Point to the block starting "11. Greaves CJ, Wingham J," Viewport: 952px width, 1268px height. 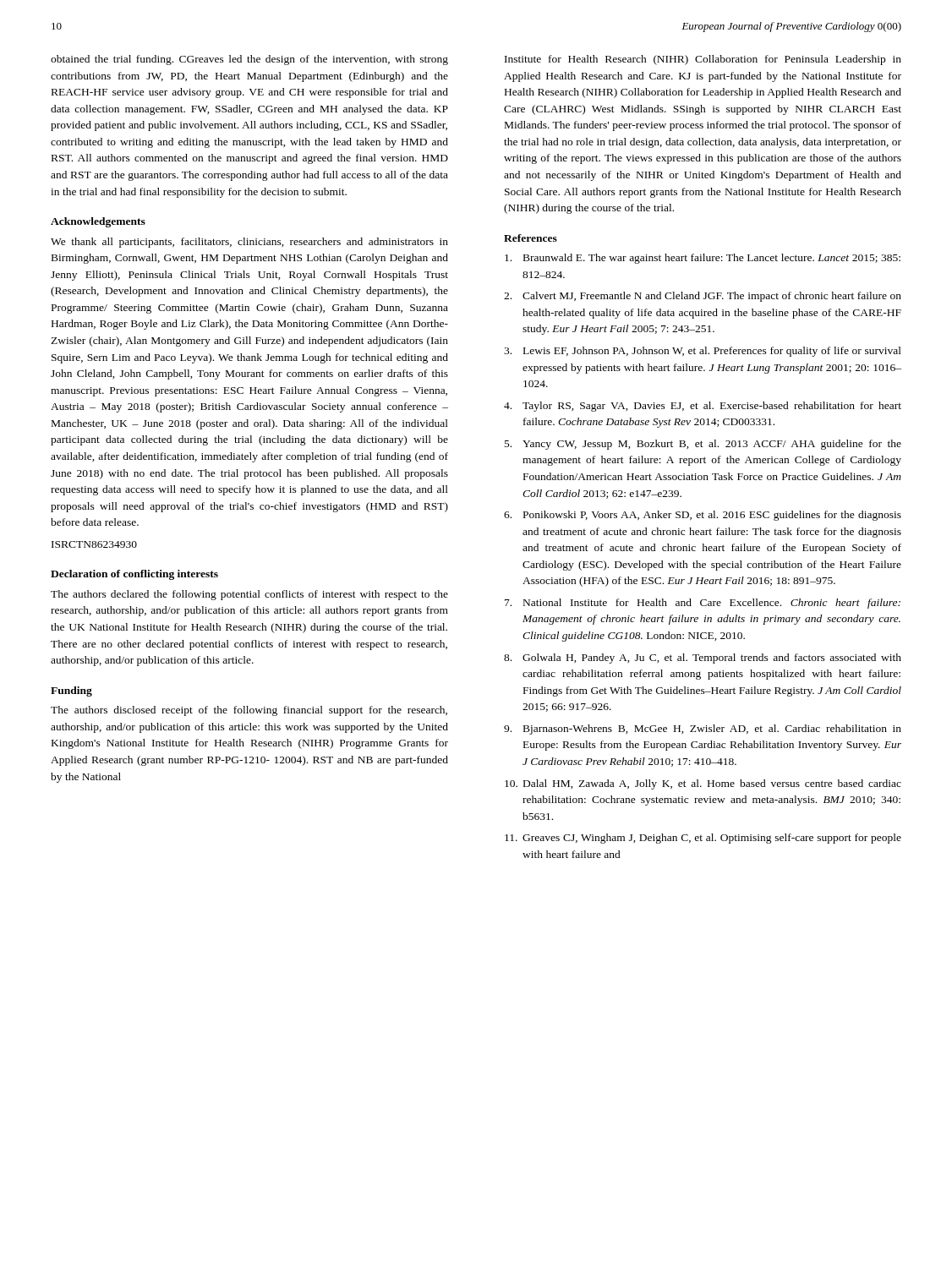[x=703, y=846]
